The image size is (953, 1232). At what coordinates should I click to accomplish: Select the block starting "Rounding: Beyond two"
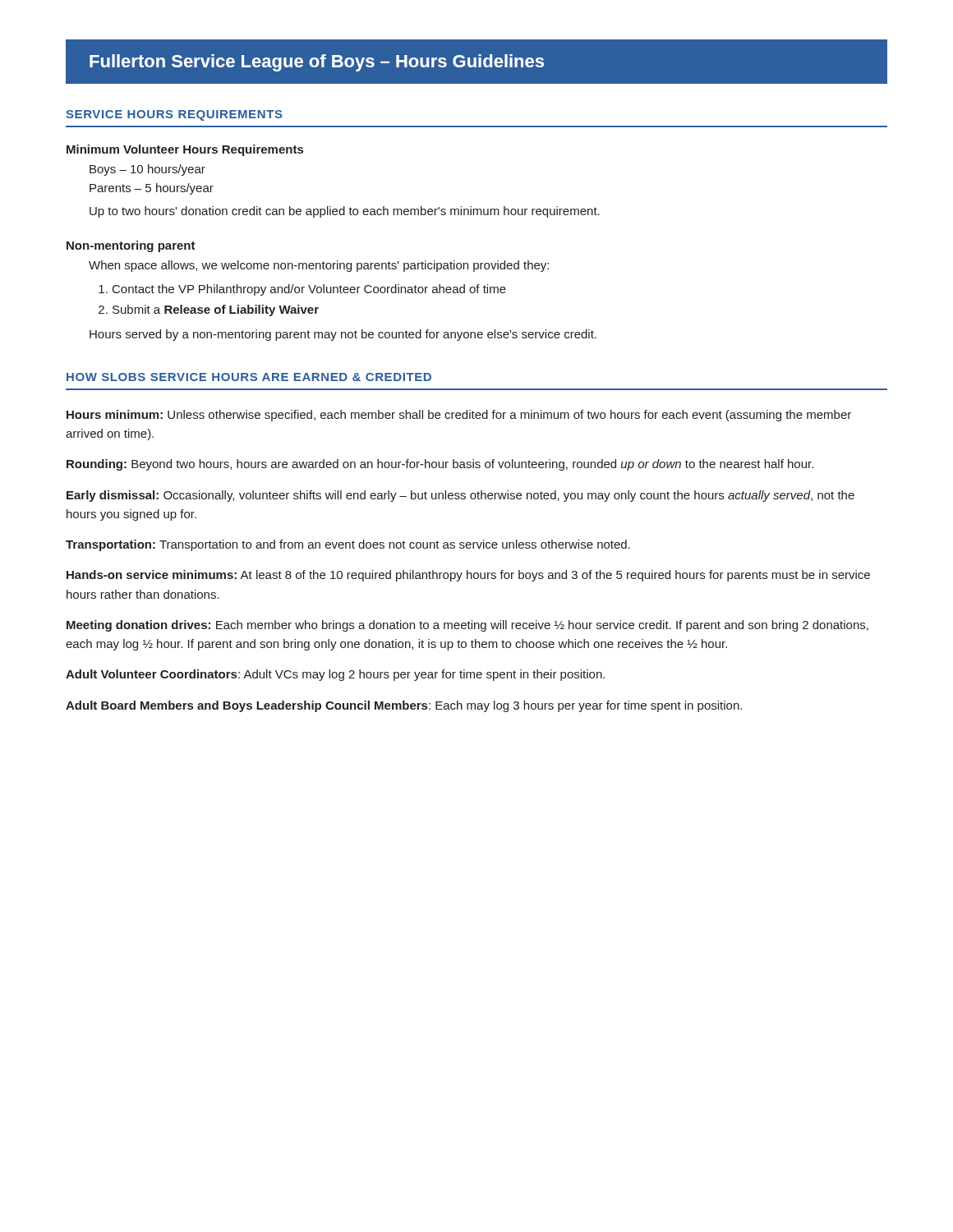440,464
